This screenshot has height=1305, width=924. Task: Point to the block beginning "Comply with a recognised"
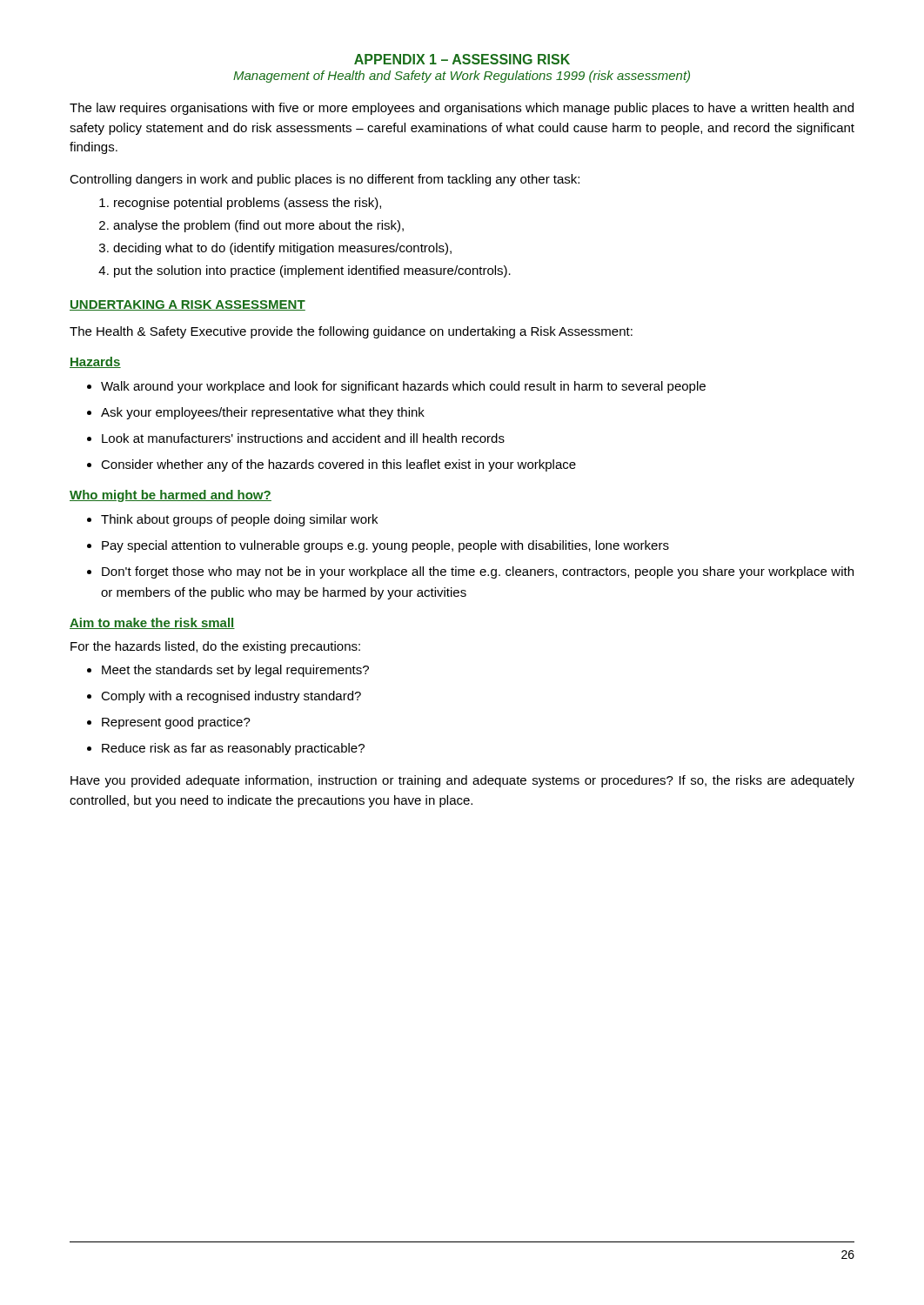coord(231,696)
